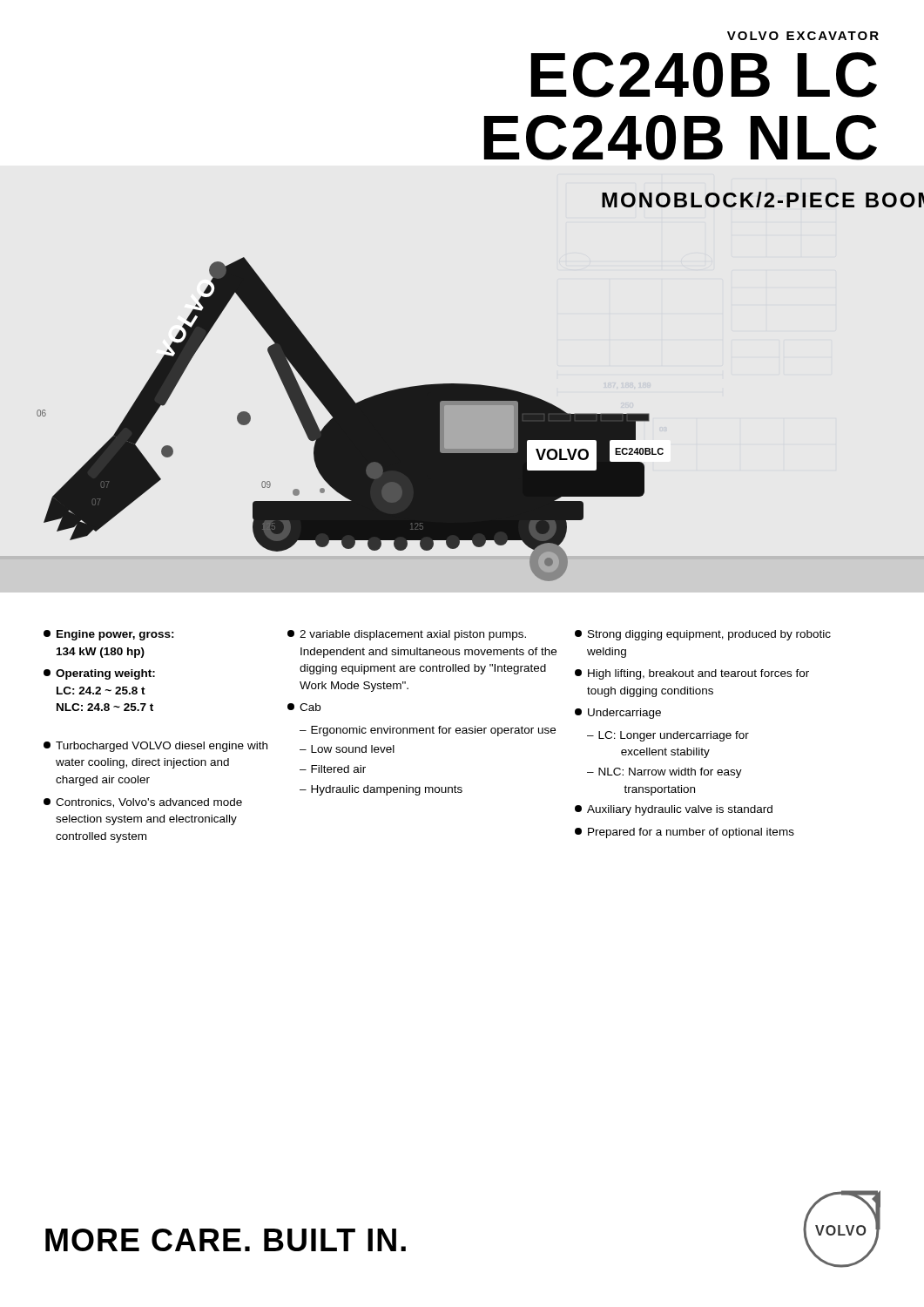This screenshot has height=1307, width=924.
Task: Select the logo
Action: point(841,1231)
